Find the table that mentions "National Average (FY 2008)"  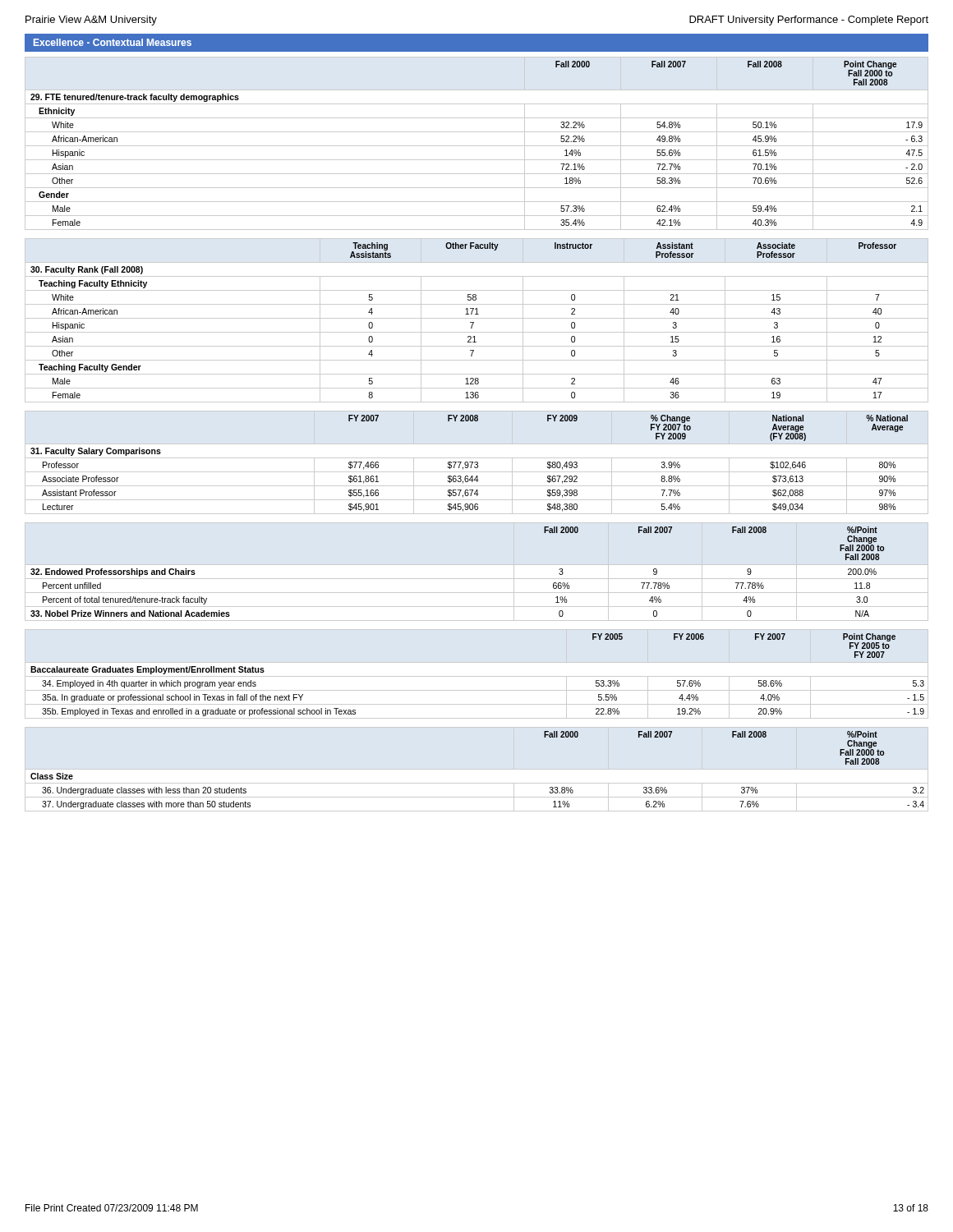point(476,462)
